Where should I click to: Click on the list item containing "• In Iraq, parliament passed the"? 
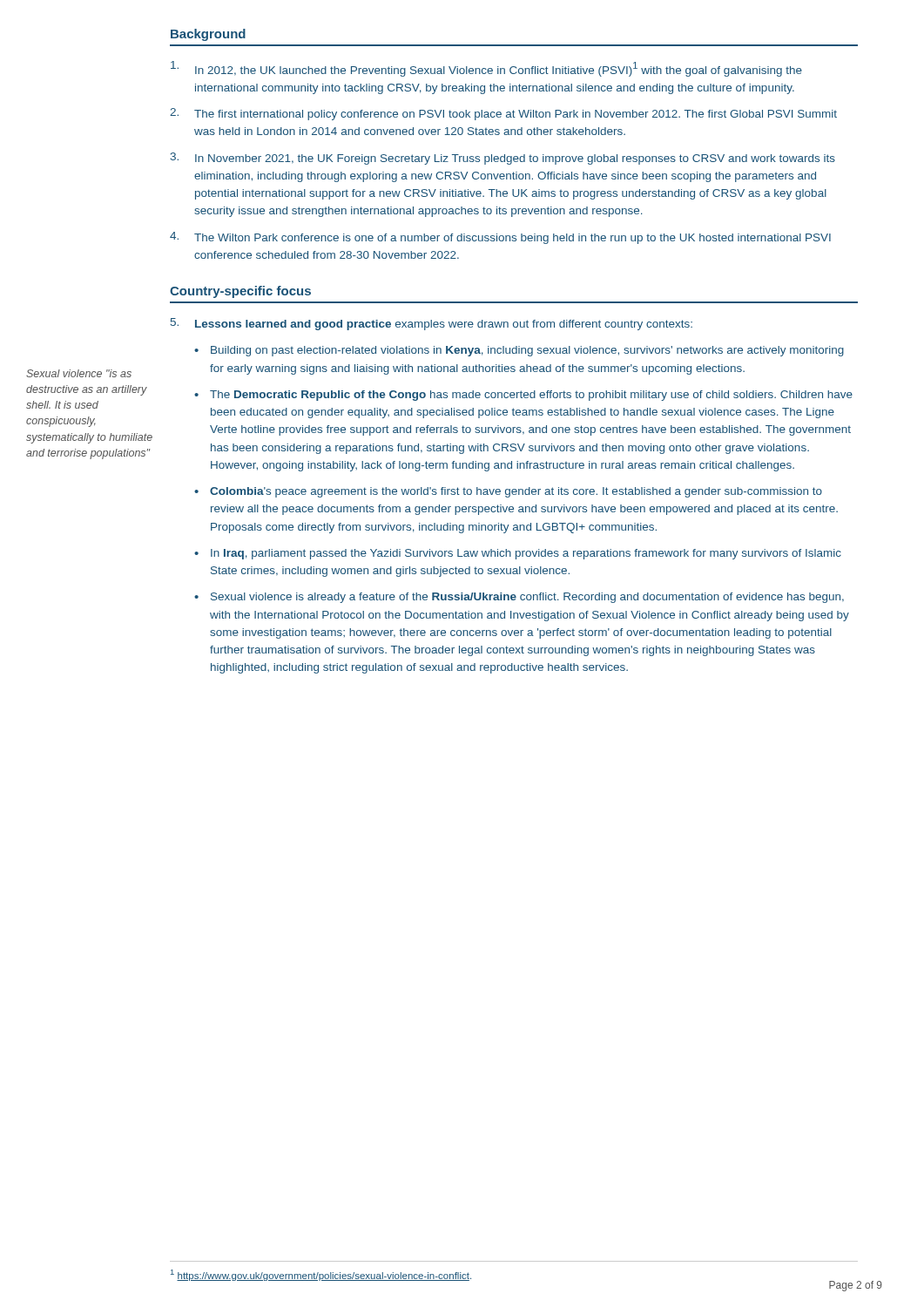point(526,562)
